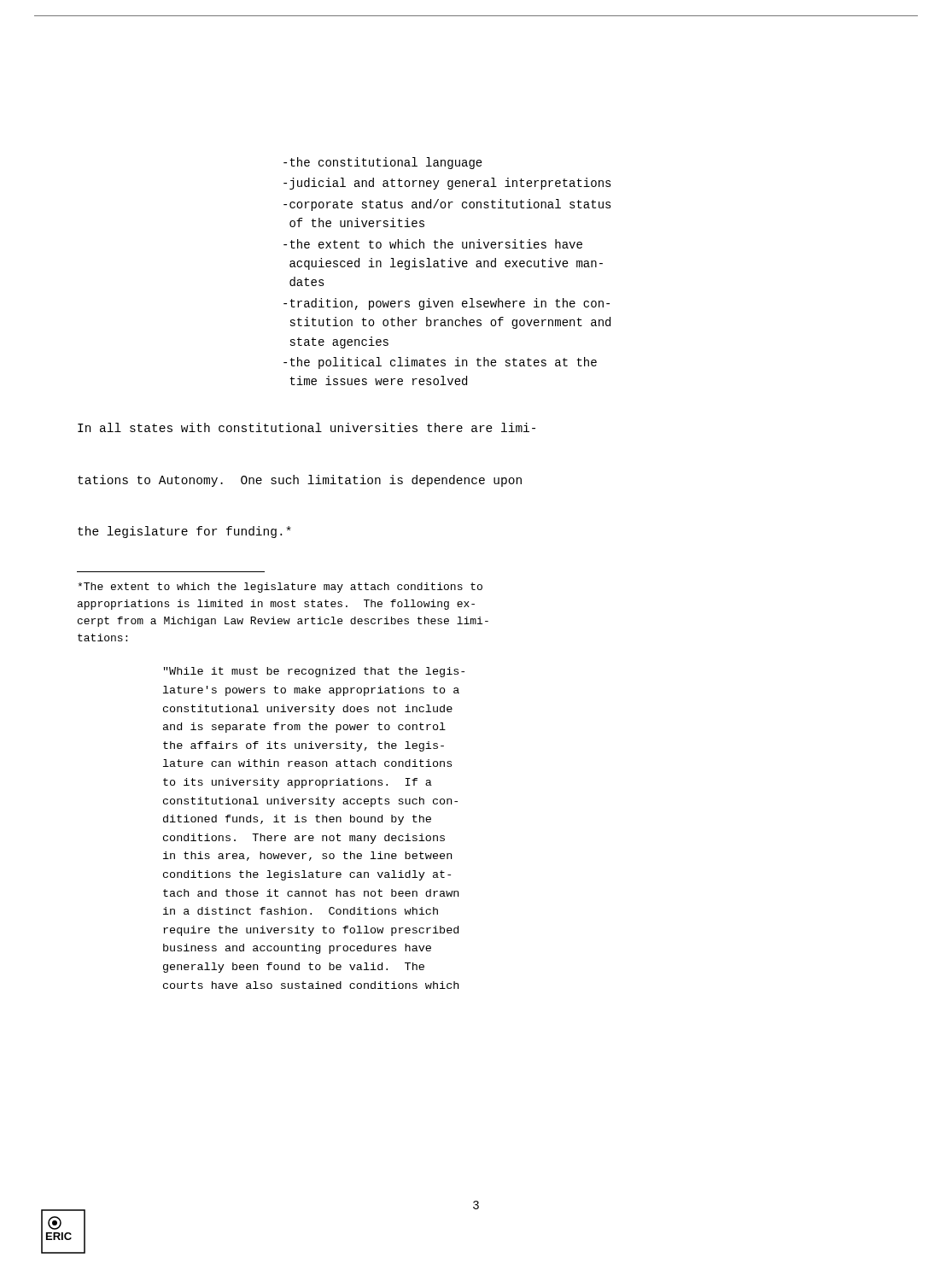Where is the passage that starts "The extent to which the legislature"?
This screenshot has height=1281, width=952.
click(283, 613)
